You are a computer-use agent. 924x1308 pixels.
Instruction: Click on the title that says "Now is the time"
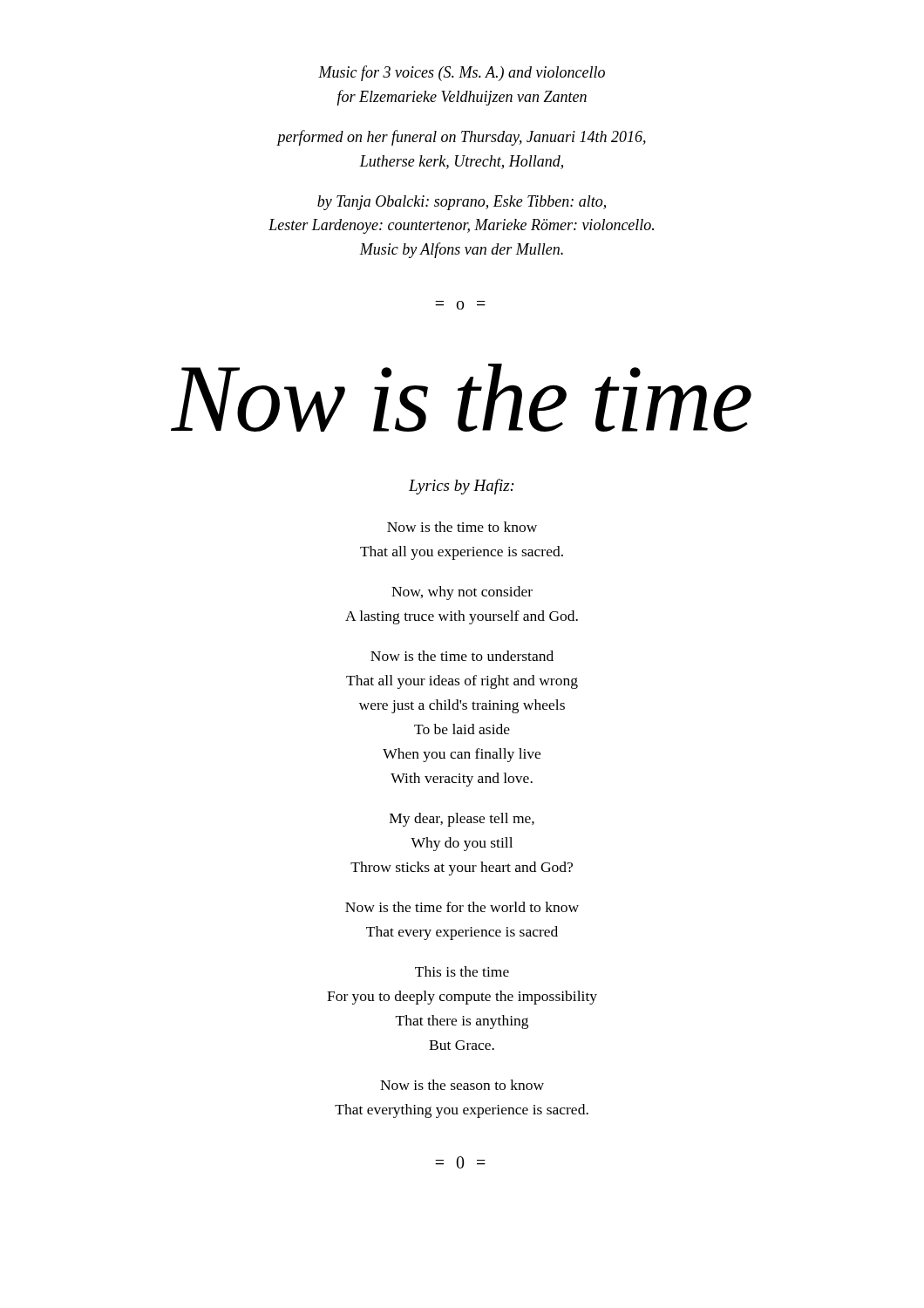(462, 399)
